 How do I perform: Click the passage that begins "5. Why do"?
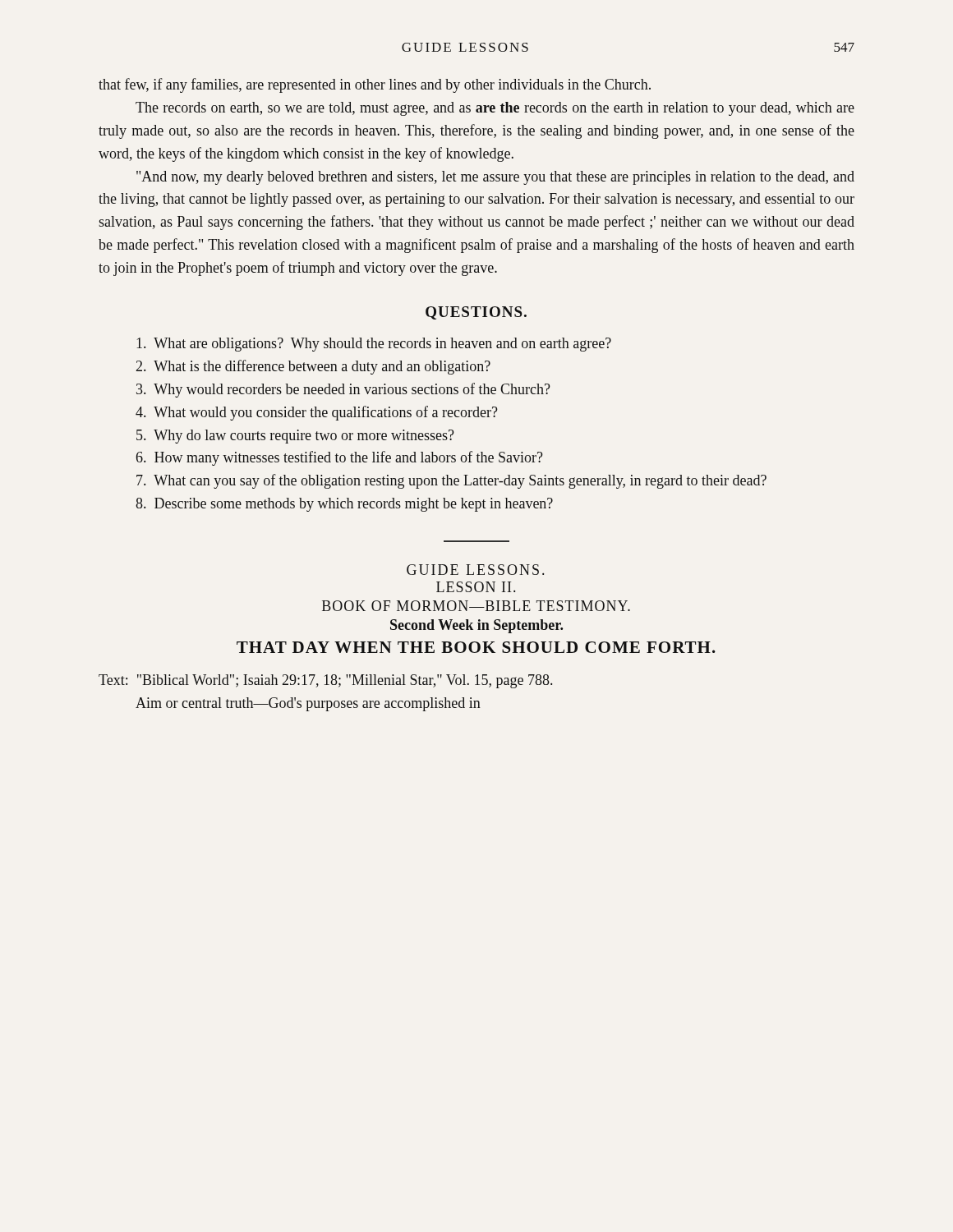click(x=295, y=435)
